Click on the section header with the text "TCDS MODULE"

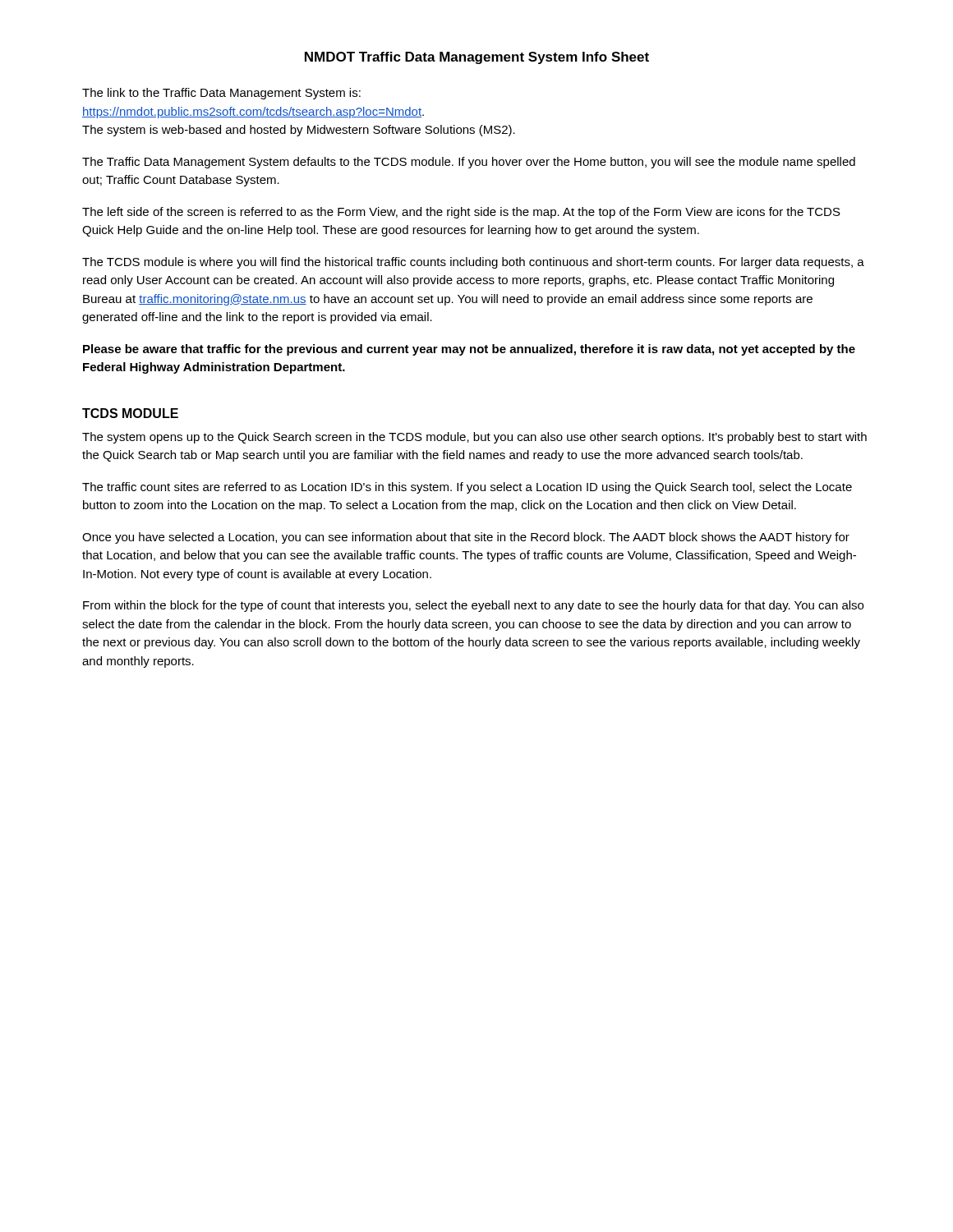(x=130, y=413)
